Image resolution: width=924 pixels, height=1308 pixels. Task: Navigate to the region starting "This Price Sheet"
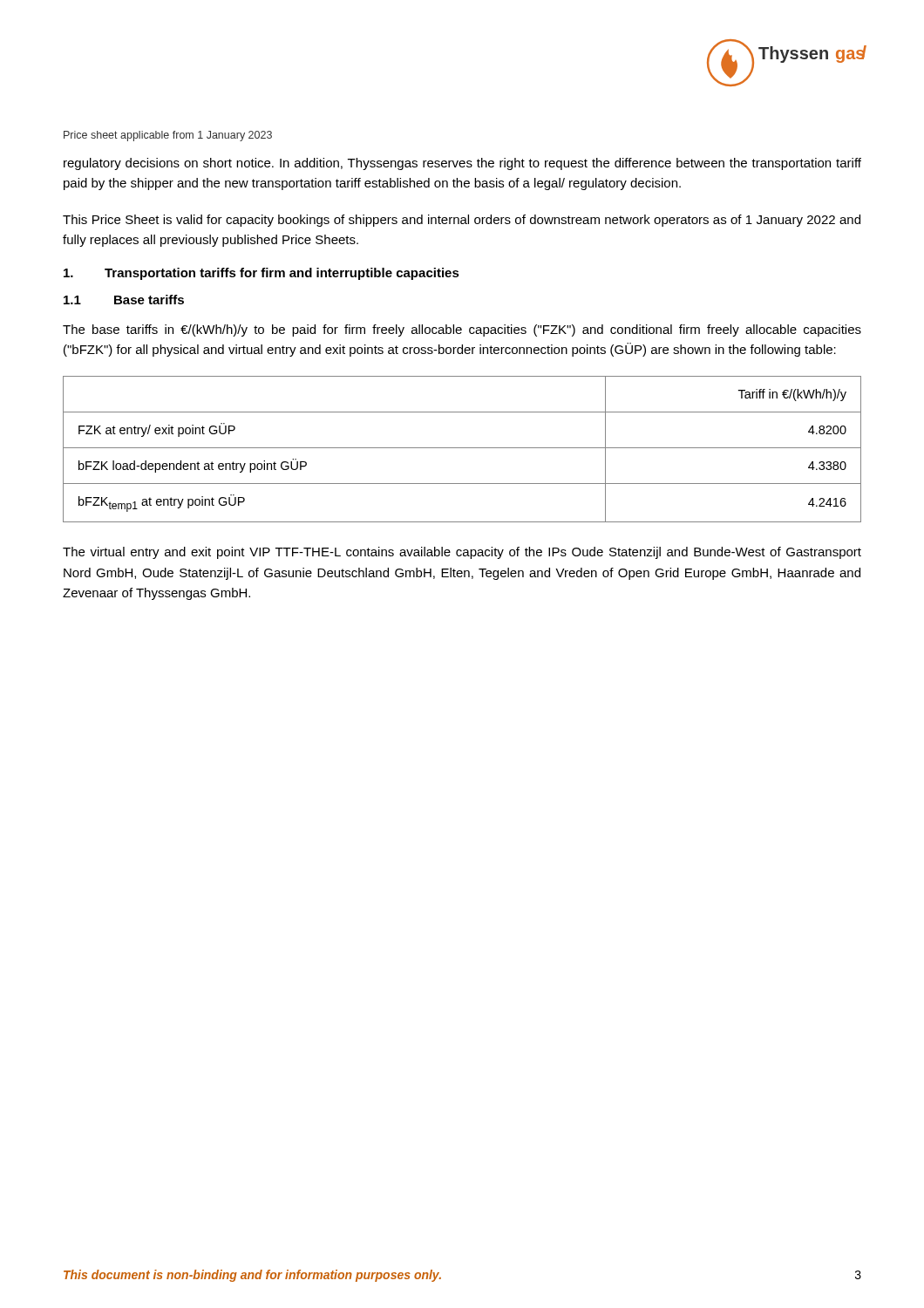(x=462, y=229)
